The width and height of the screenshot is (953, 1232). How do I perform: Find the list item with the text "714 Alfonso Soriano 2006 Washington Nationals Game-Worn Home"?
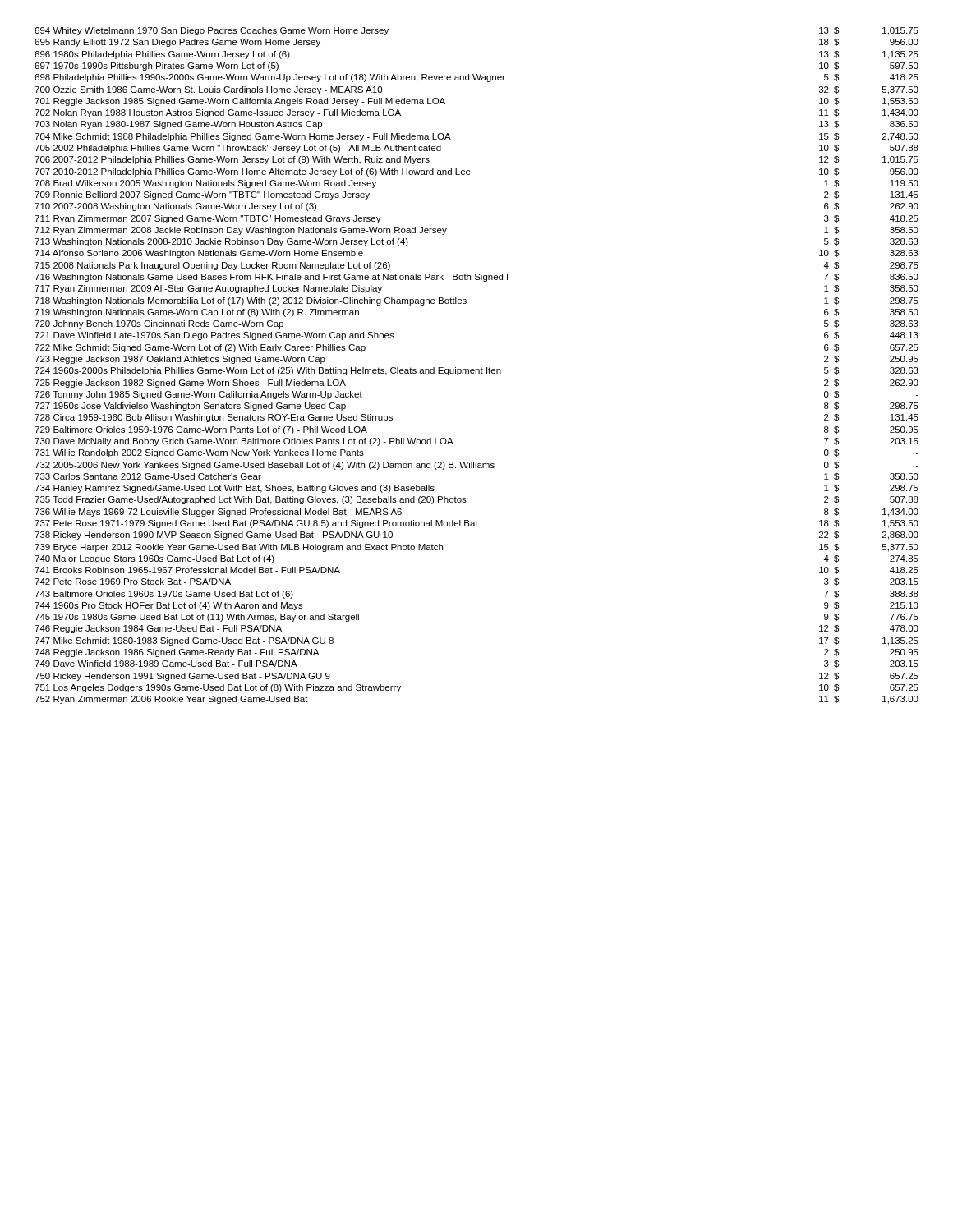coord(201,253)
